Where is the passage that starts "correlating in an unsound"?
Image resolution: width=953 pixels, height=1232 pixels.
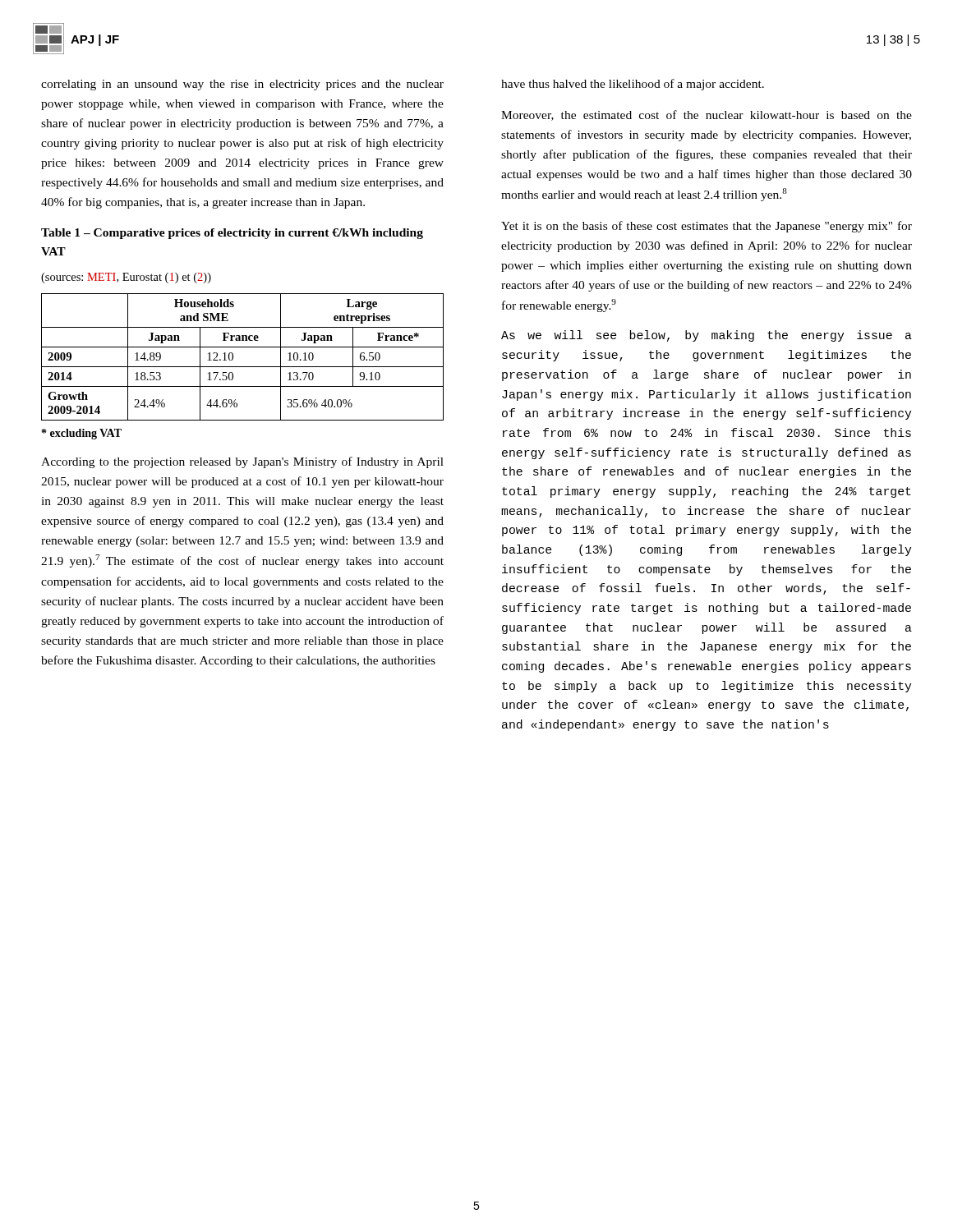pos(242,143)
